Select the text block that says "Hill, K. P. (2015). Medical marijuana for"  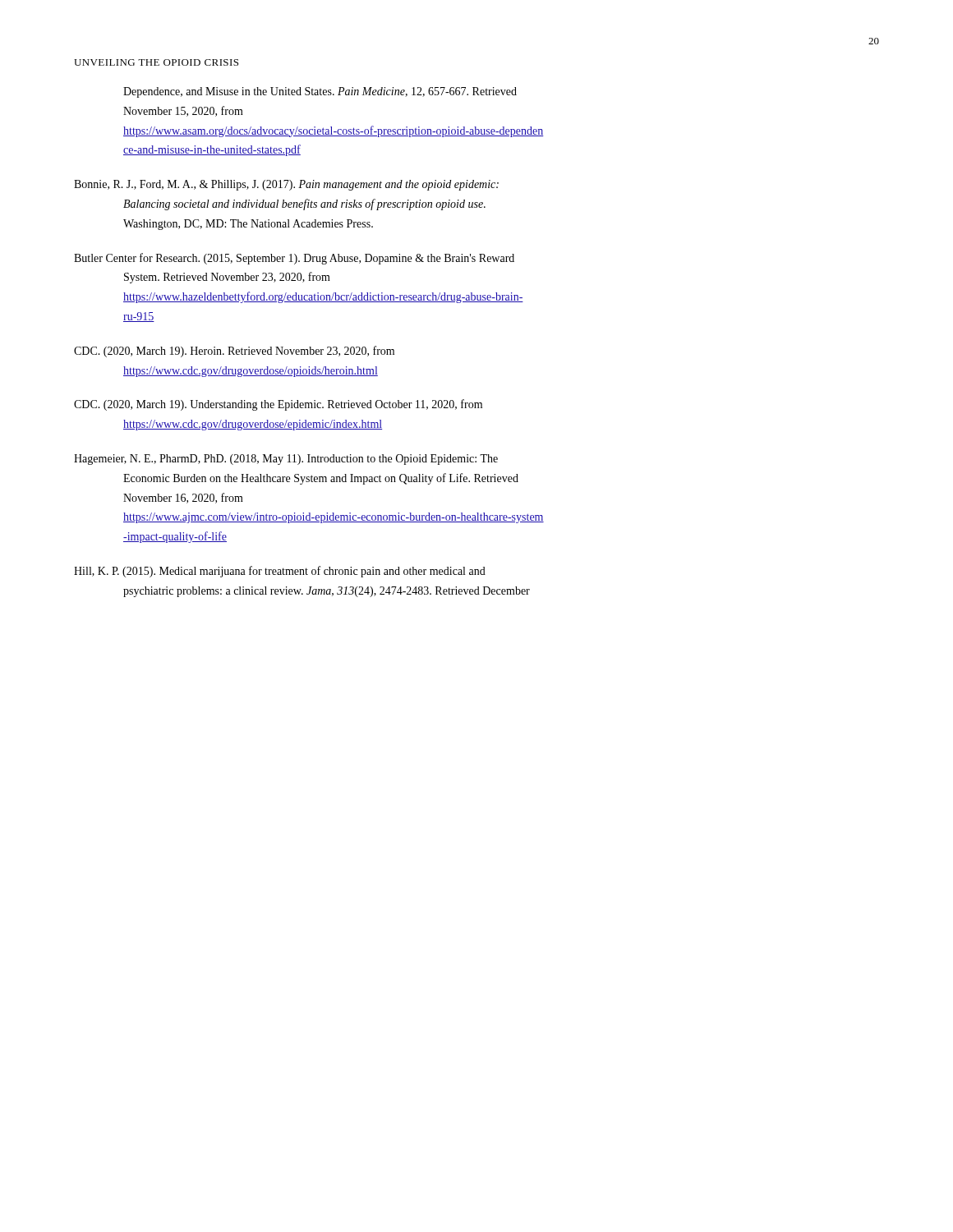coord(476,583)
